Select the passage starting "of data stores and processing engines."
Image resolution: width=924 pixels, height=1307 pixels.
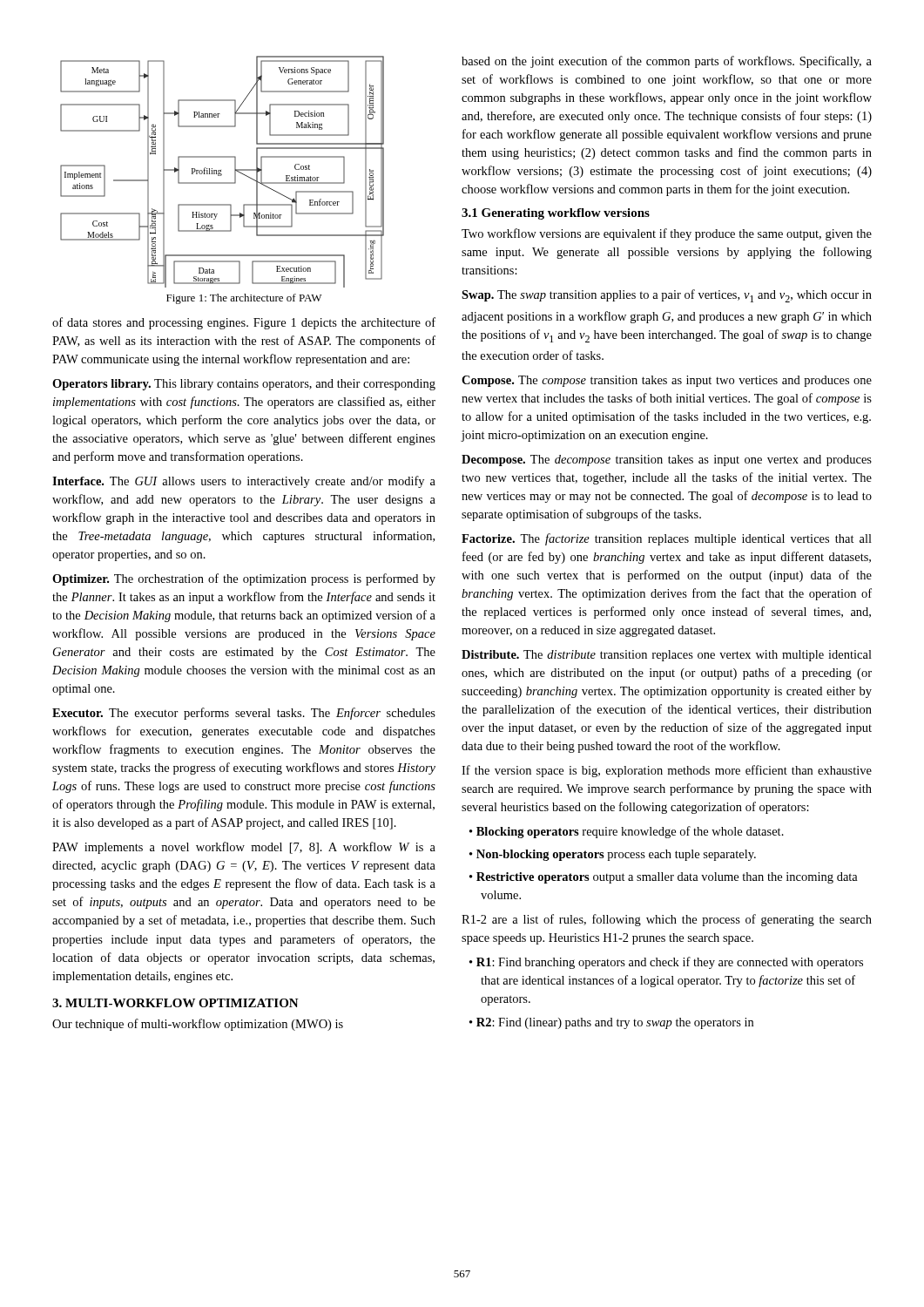[x=244, y=341]
